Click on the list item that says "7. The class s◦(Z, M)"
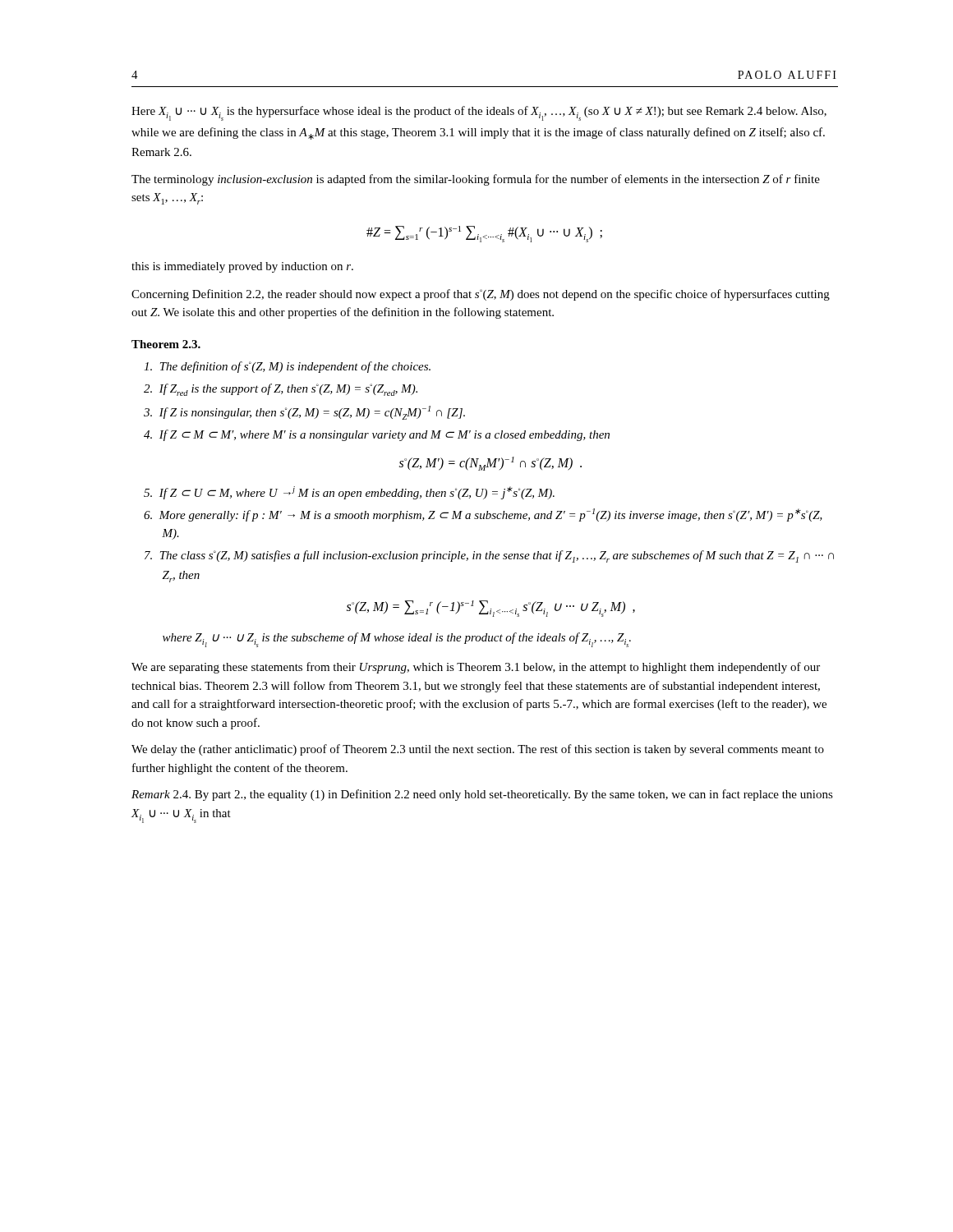Screen dimensions: 1232x953 tap(500, 598)
